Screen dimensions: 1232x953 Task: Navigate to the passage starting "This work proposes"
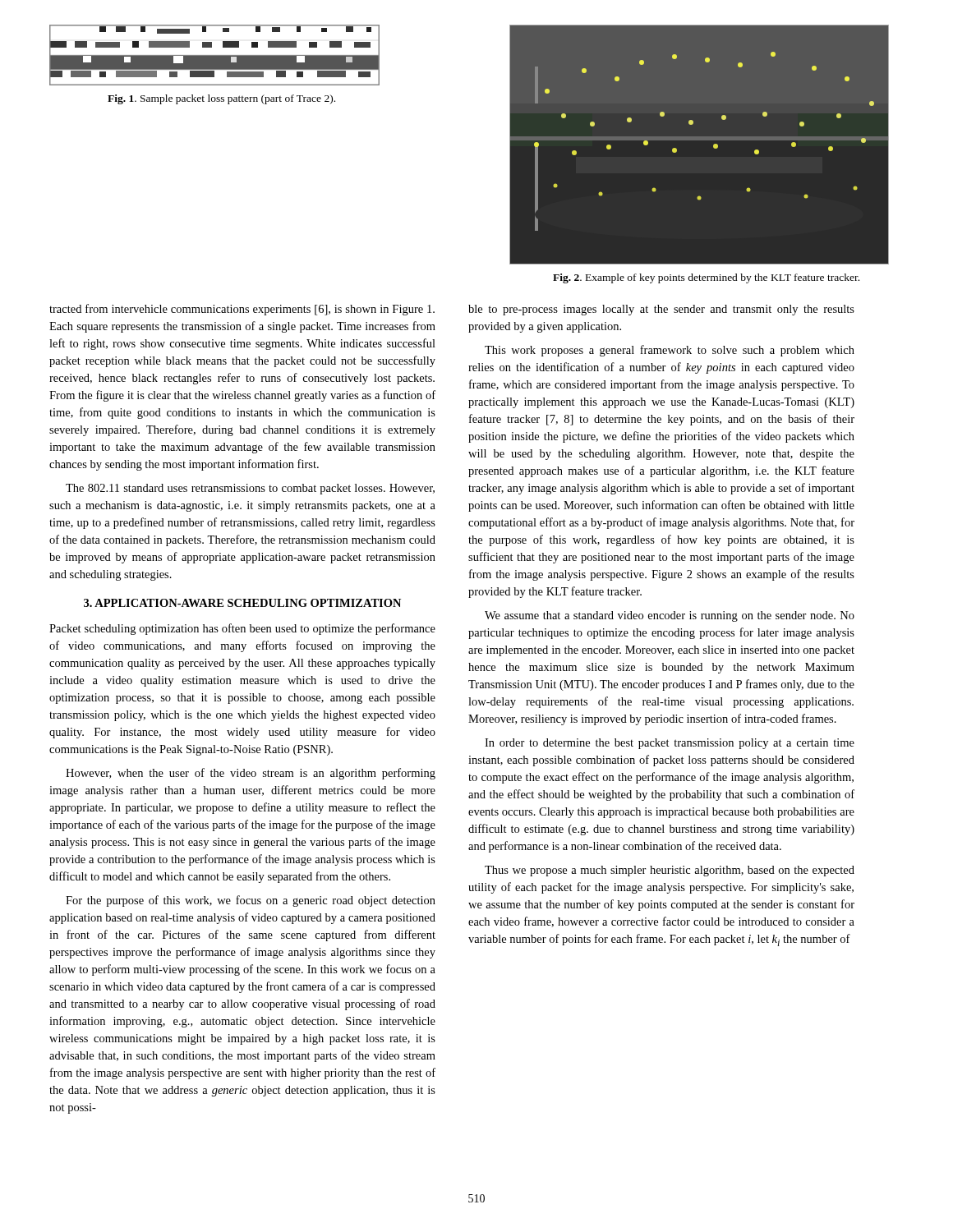661,471
